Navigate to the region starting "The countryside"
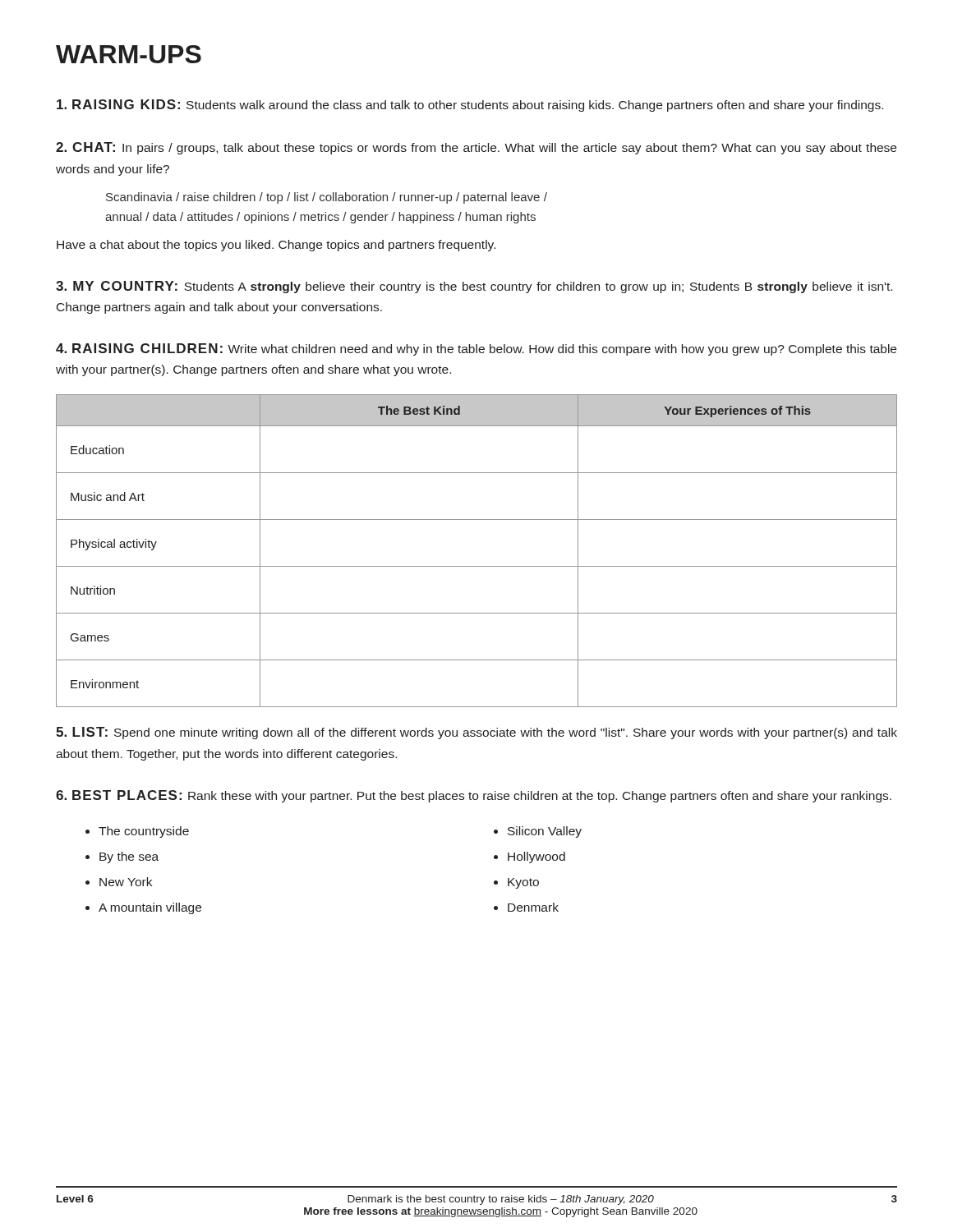This screenshot has height=1232, width=953. tap(144, 831)
